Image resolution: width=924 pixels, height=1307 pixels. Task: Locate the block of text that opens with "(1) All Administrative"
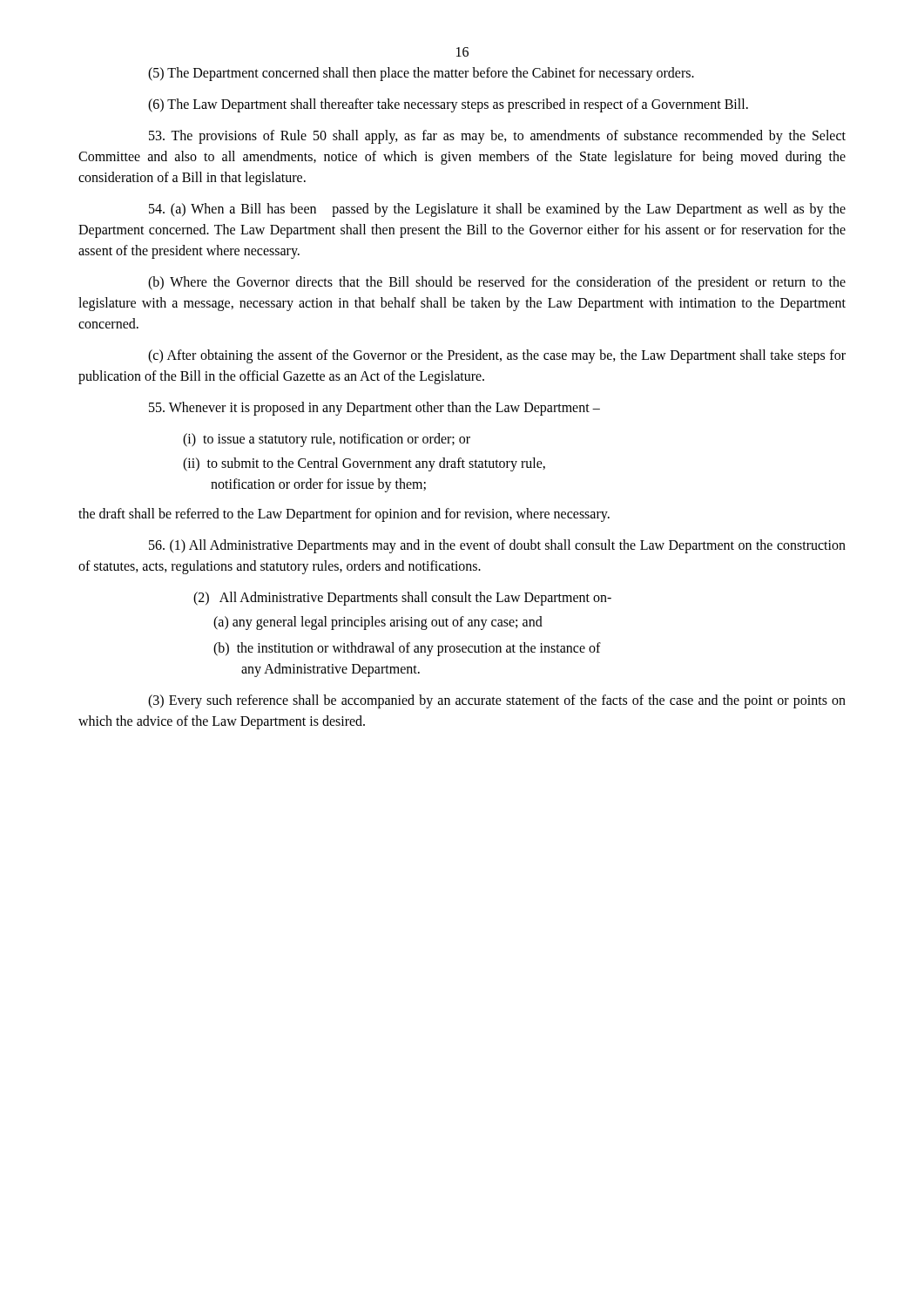[462, 555]
